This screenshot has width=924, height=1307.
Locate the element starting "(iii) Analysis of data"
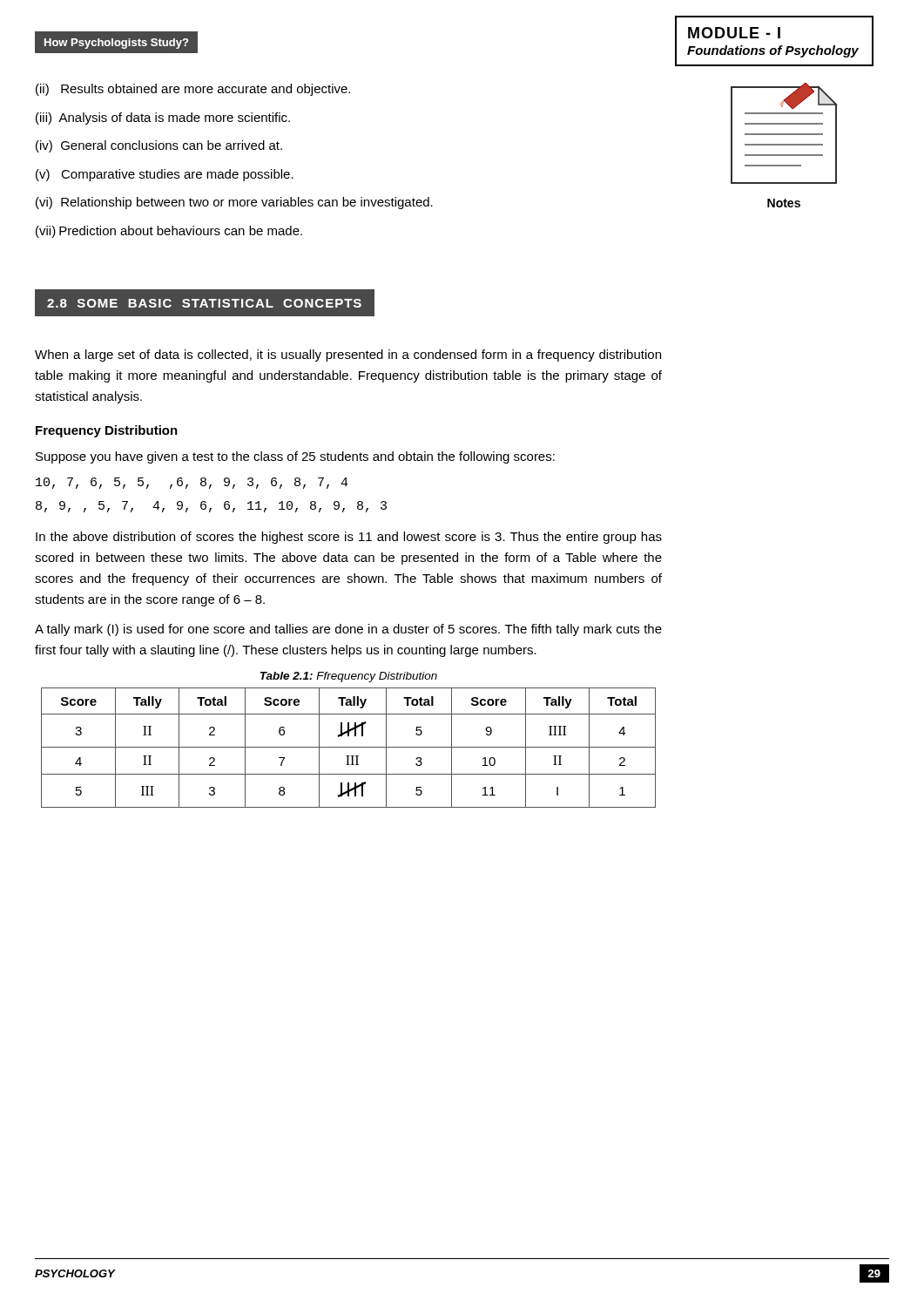(x=163, y=117)
